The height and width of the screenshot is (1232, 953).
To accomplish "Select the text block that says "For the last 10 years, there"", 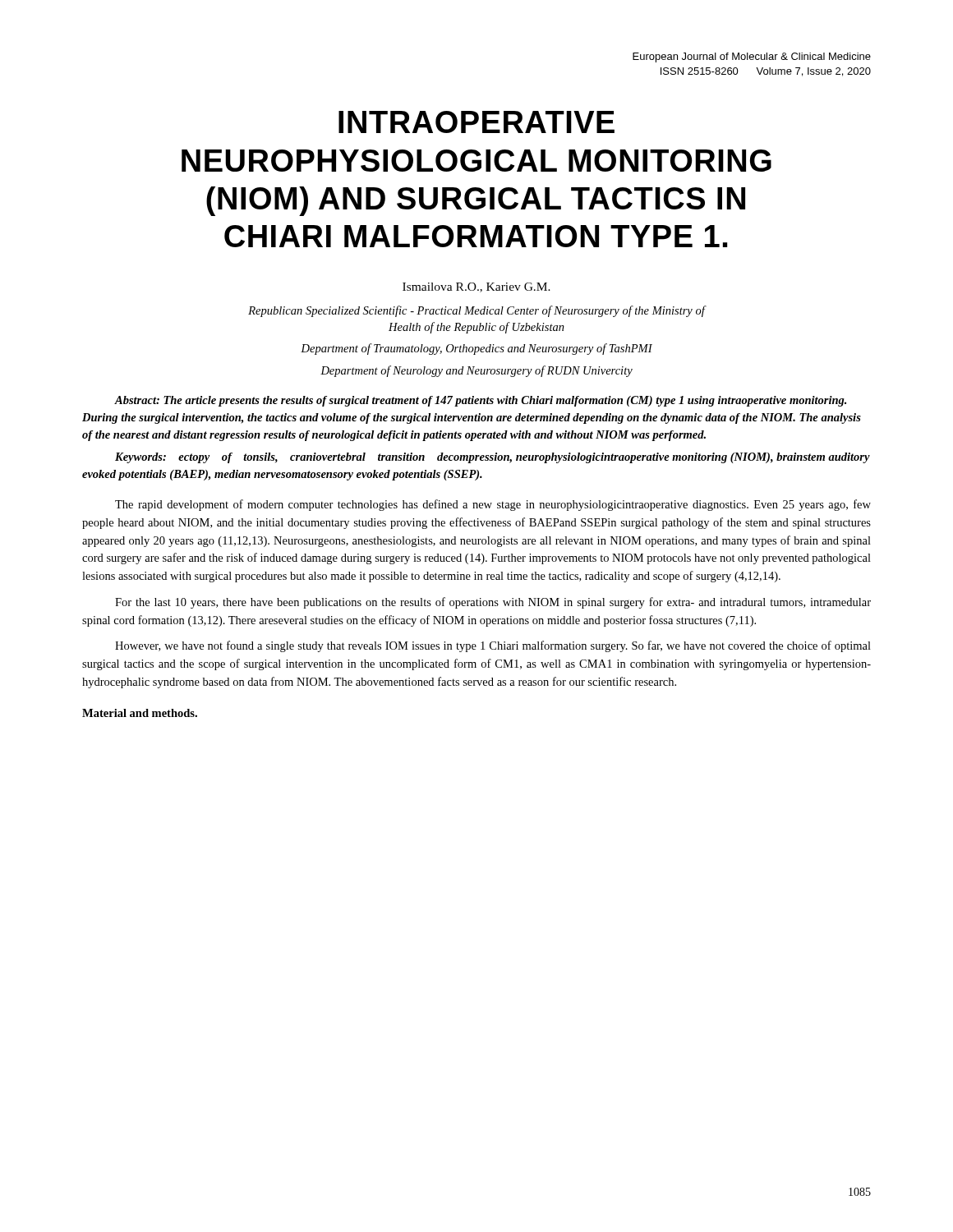I will tap(476, 612).
